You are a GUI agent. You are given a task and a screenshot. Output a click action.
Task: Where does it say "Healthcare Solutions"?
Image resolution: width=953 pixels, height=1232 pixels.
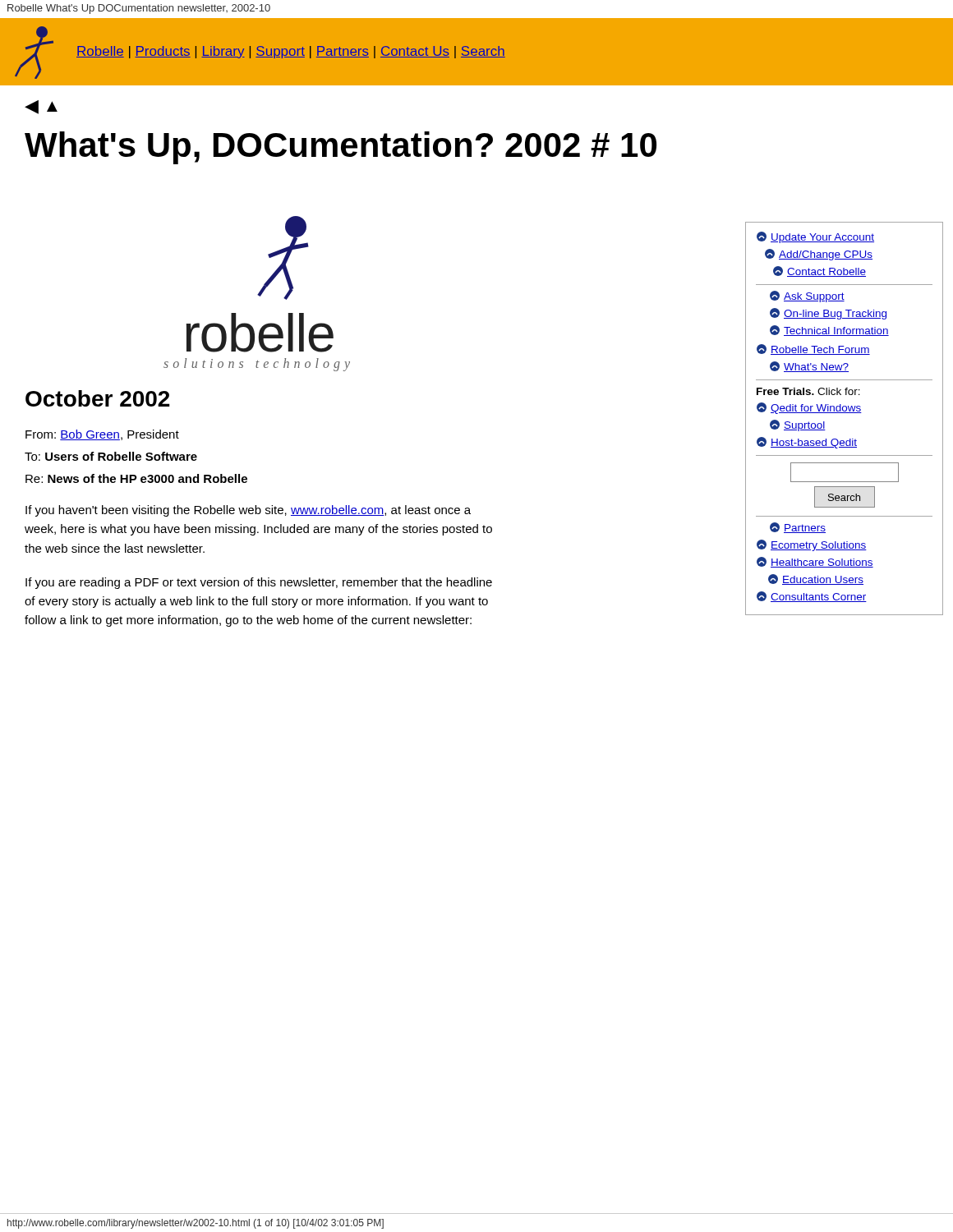click(814, 563)
